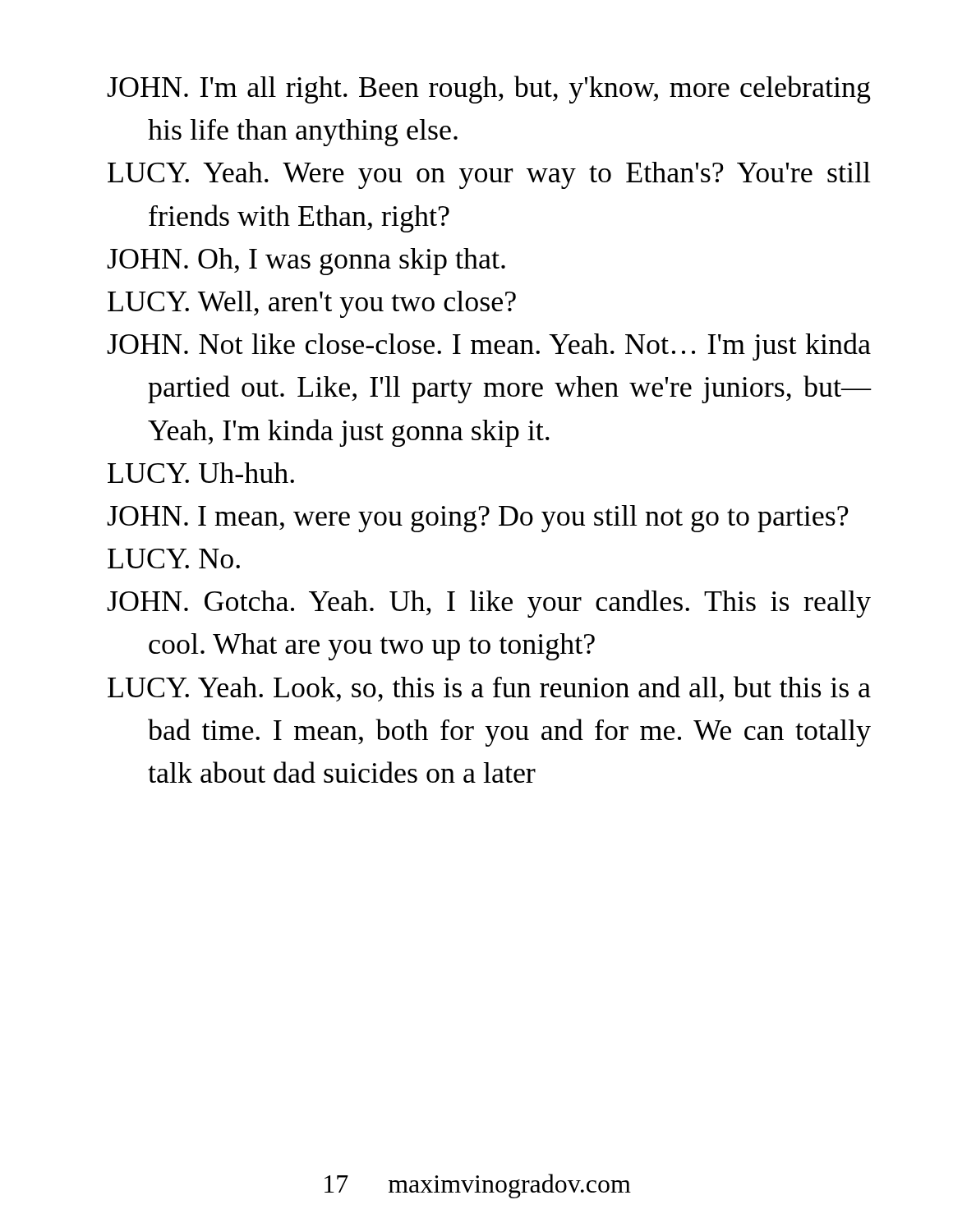This screenshot has width=953, height=1232.
Task: Where is the passage that starts "LUCY. Well, aren't you two"?
Action: [x=489, y=301]
